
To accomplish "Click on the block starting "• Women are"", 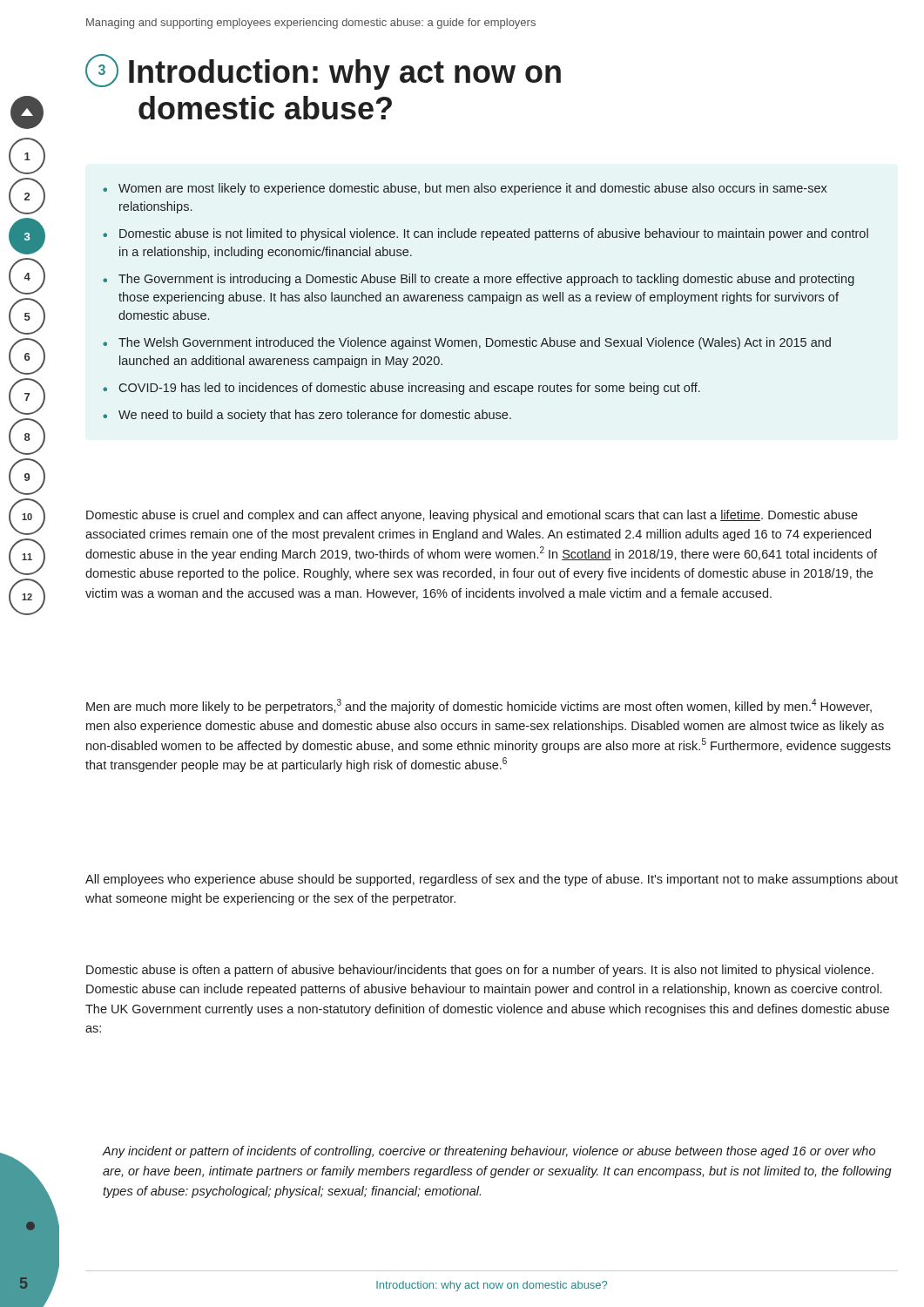I will pyautogui.click(x=465, y=196).
